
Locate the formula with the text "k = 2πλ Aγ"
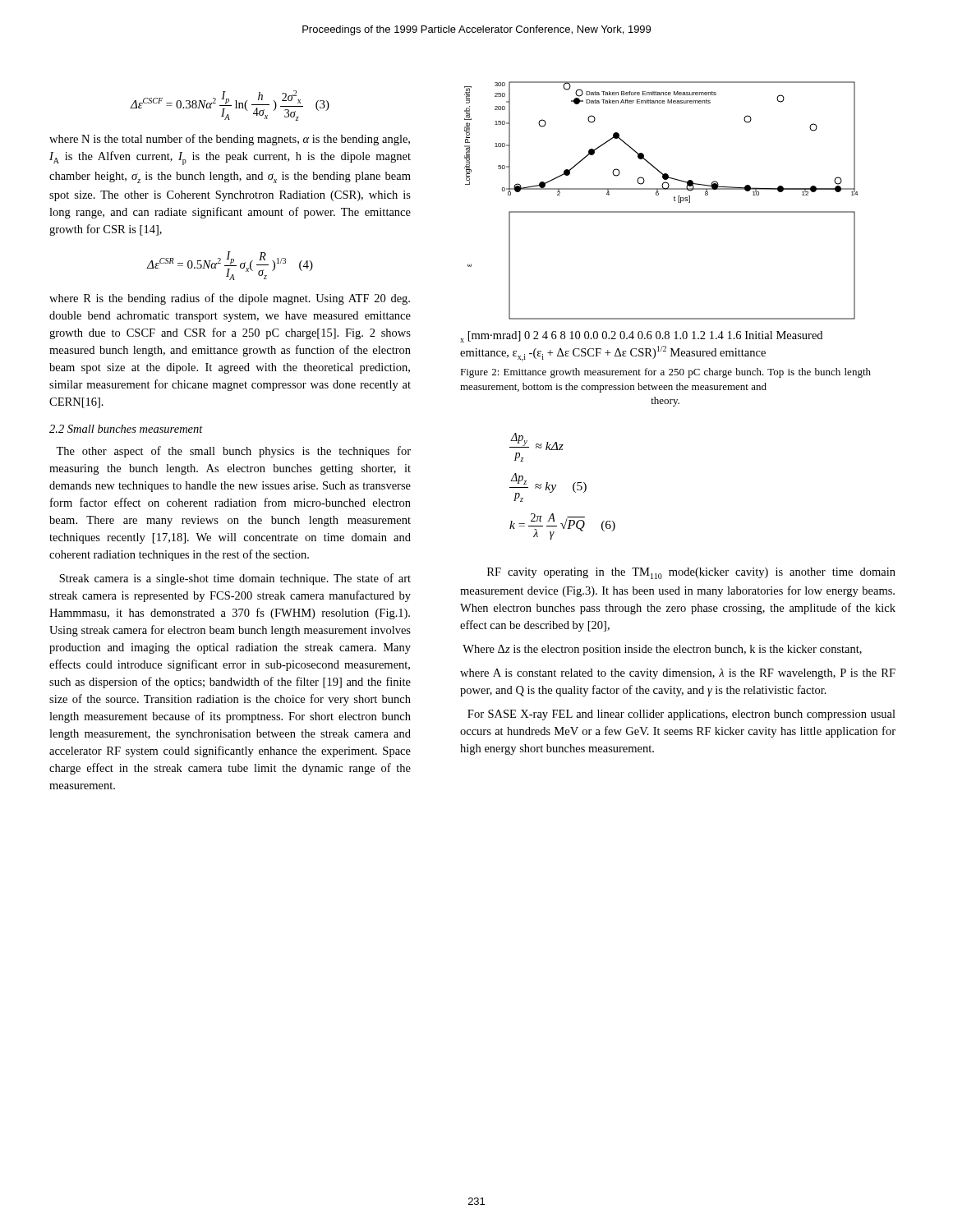coord(562,526)
